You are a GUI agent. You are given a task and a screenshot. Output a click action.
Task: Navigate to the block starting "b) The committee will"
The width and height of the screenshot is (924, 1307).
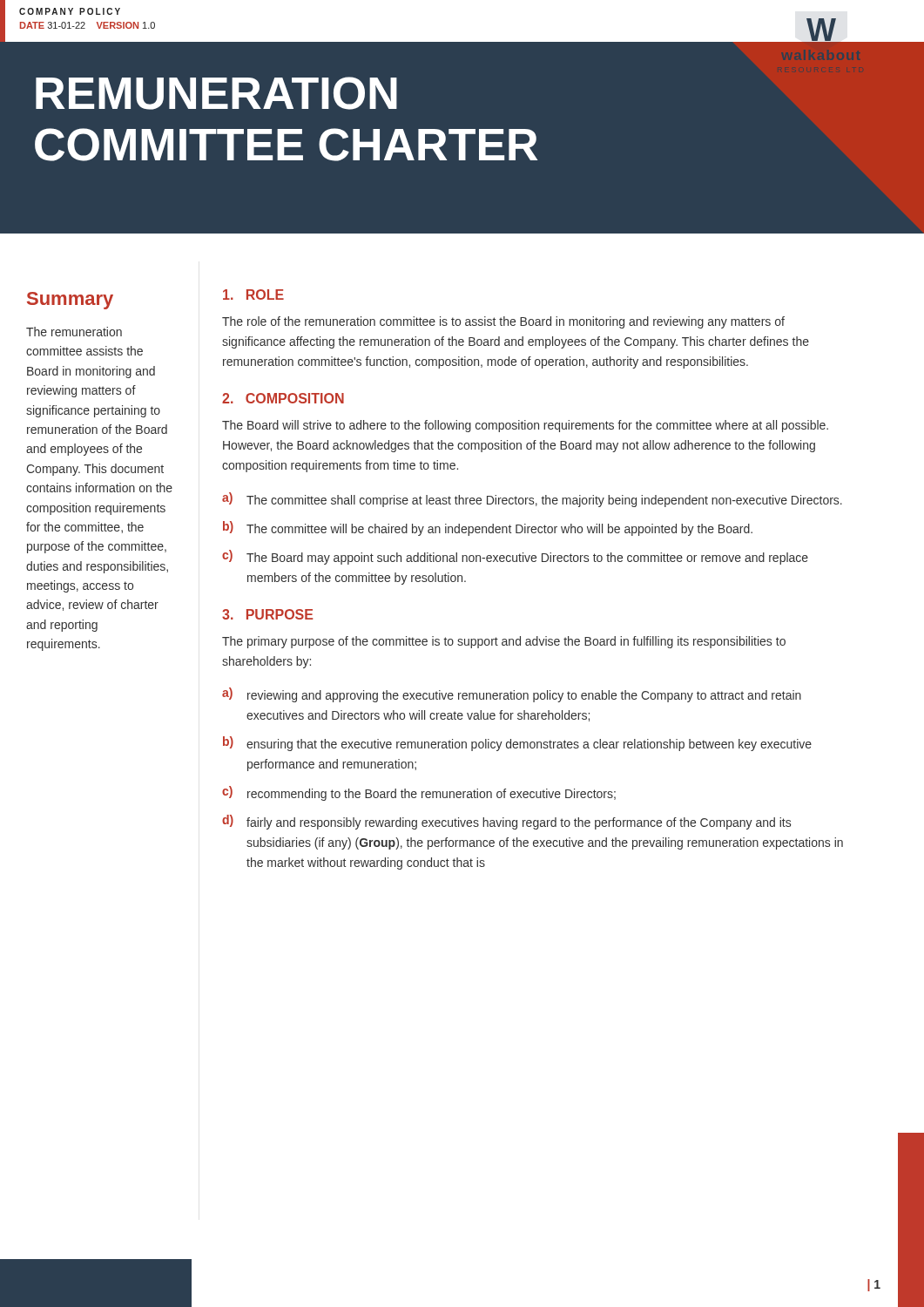[x=536, y=529]
